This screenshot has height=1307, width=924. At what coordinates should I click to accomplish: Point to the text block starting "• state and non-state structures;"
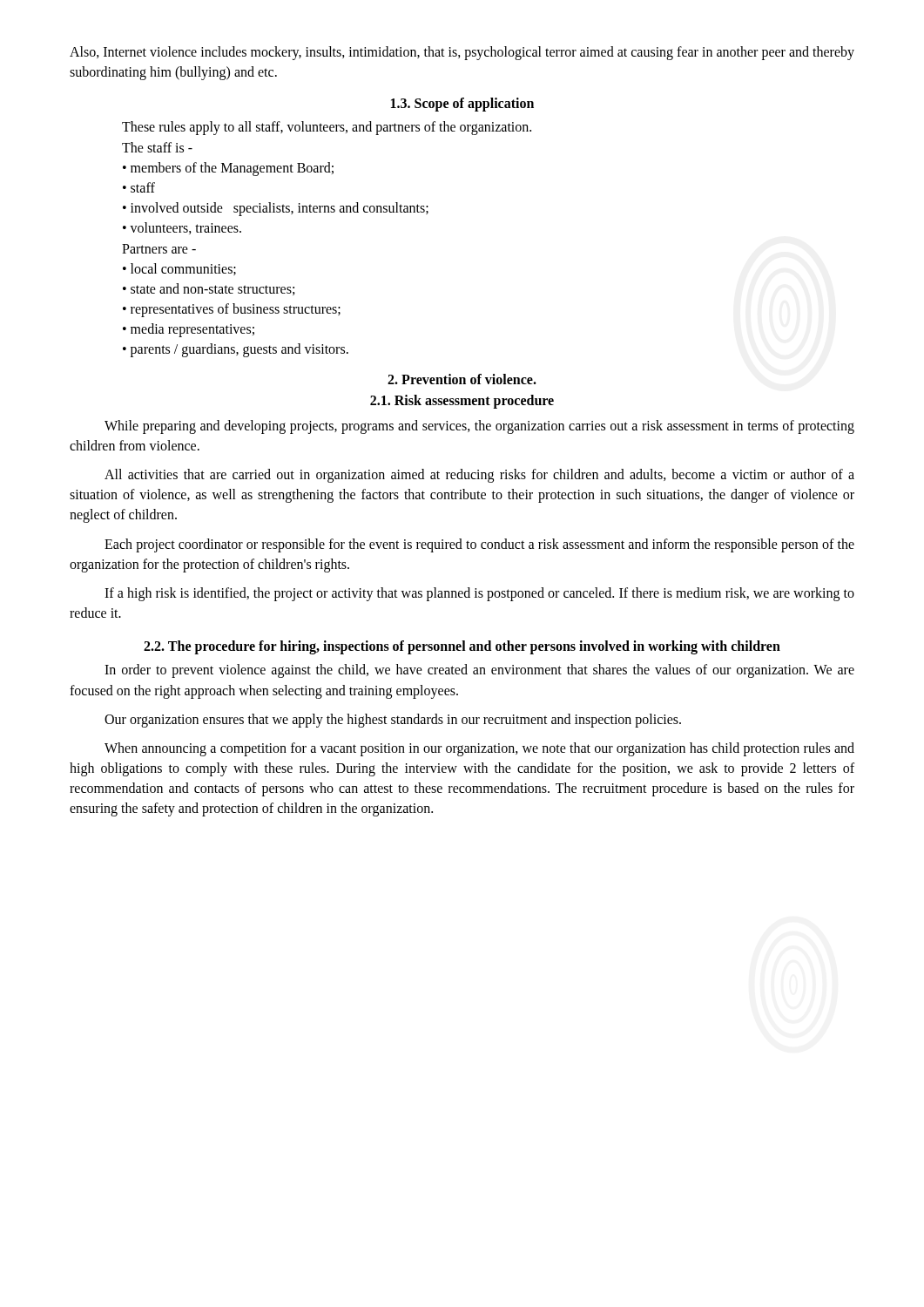pyautogui.click(x=209, y=289)
